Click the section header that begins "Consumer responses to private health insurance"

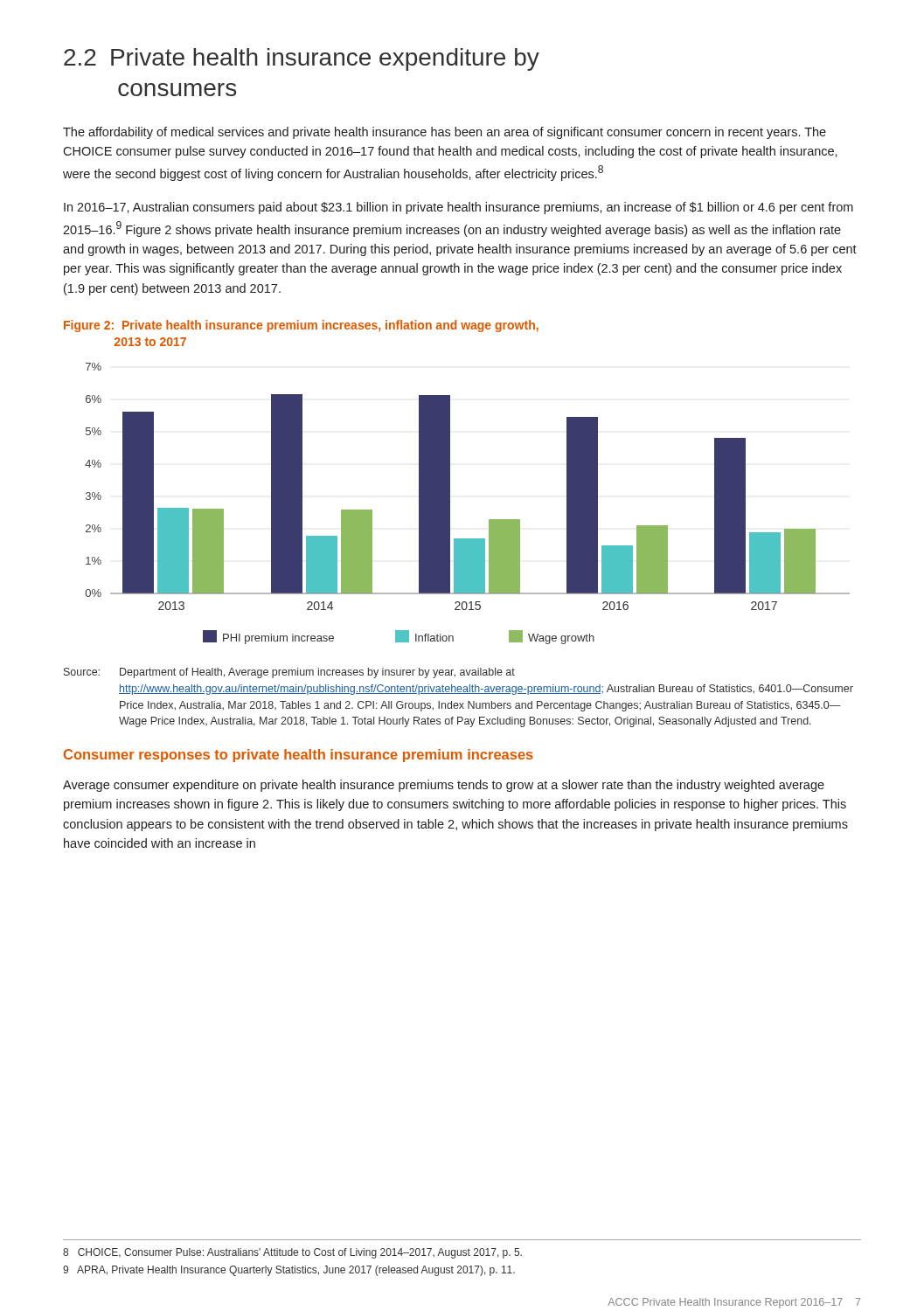coord(298,754)
